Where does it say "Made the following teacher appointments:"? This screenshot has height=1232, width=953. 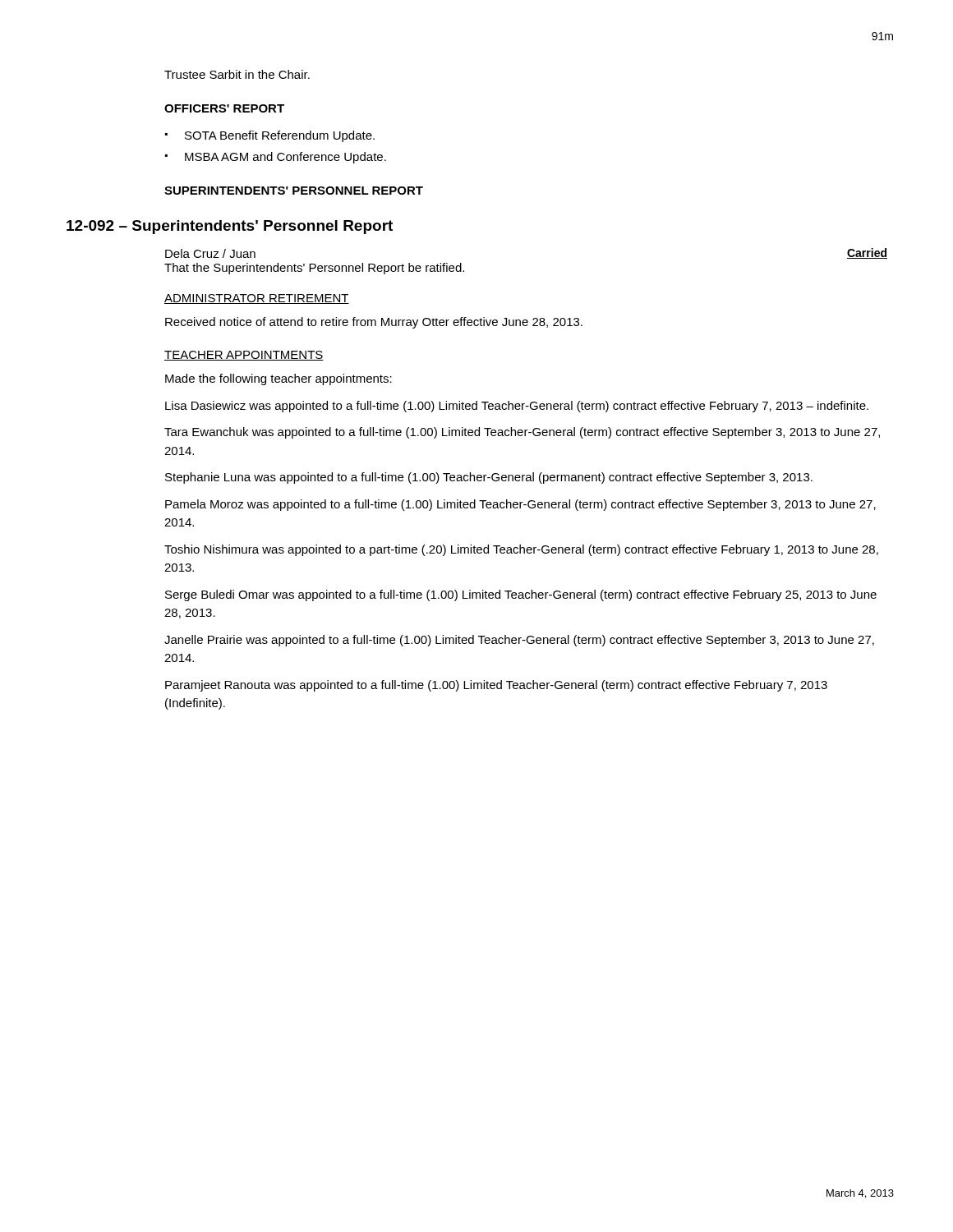pyautogui.click(x=278, y=378)
